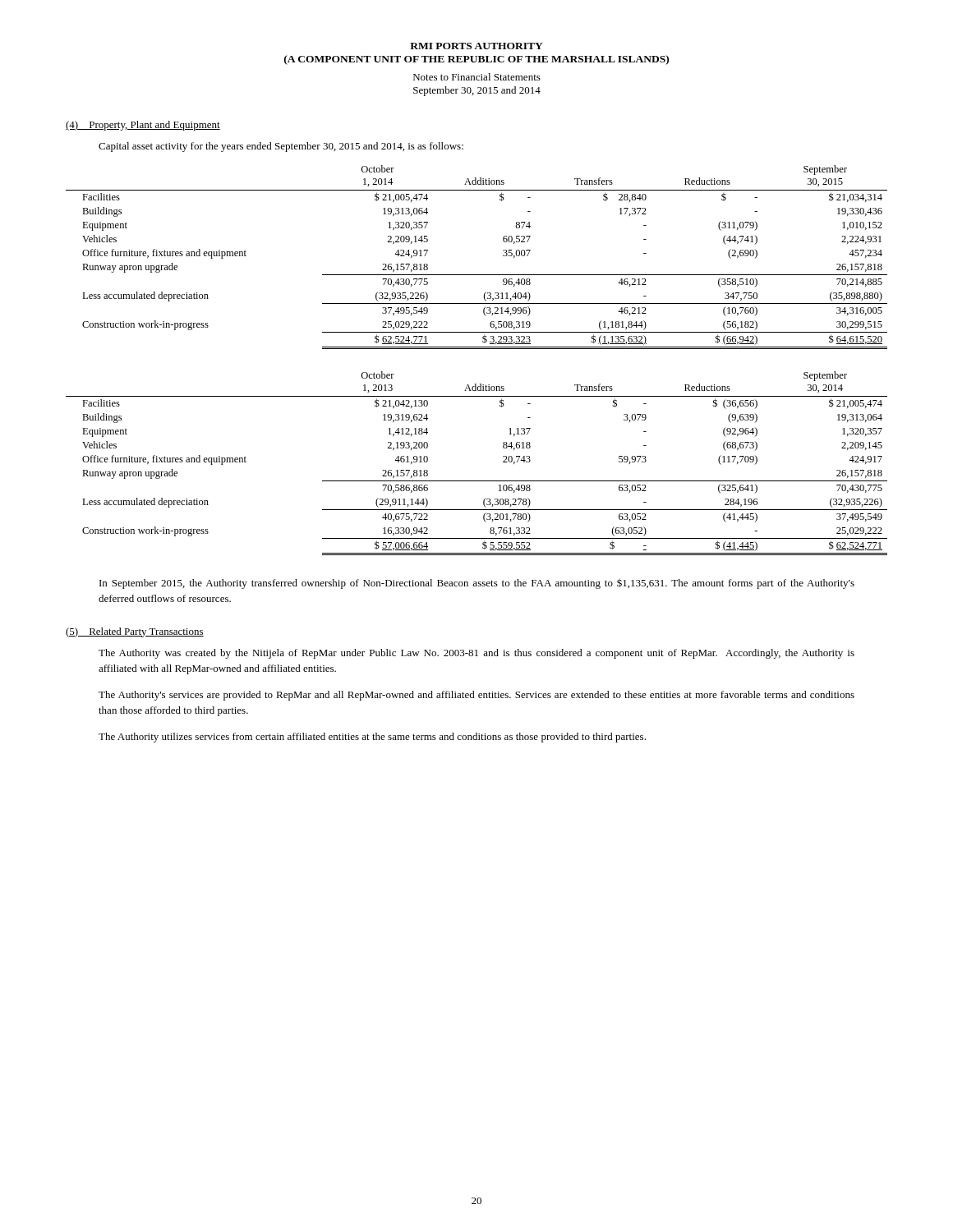
Task: Where is the passage that starts "The Authority's services are provided"?
Action: tap(476, 702)
